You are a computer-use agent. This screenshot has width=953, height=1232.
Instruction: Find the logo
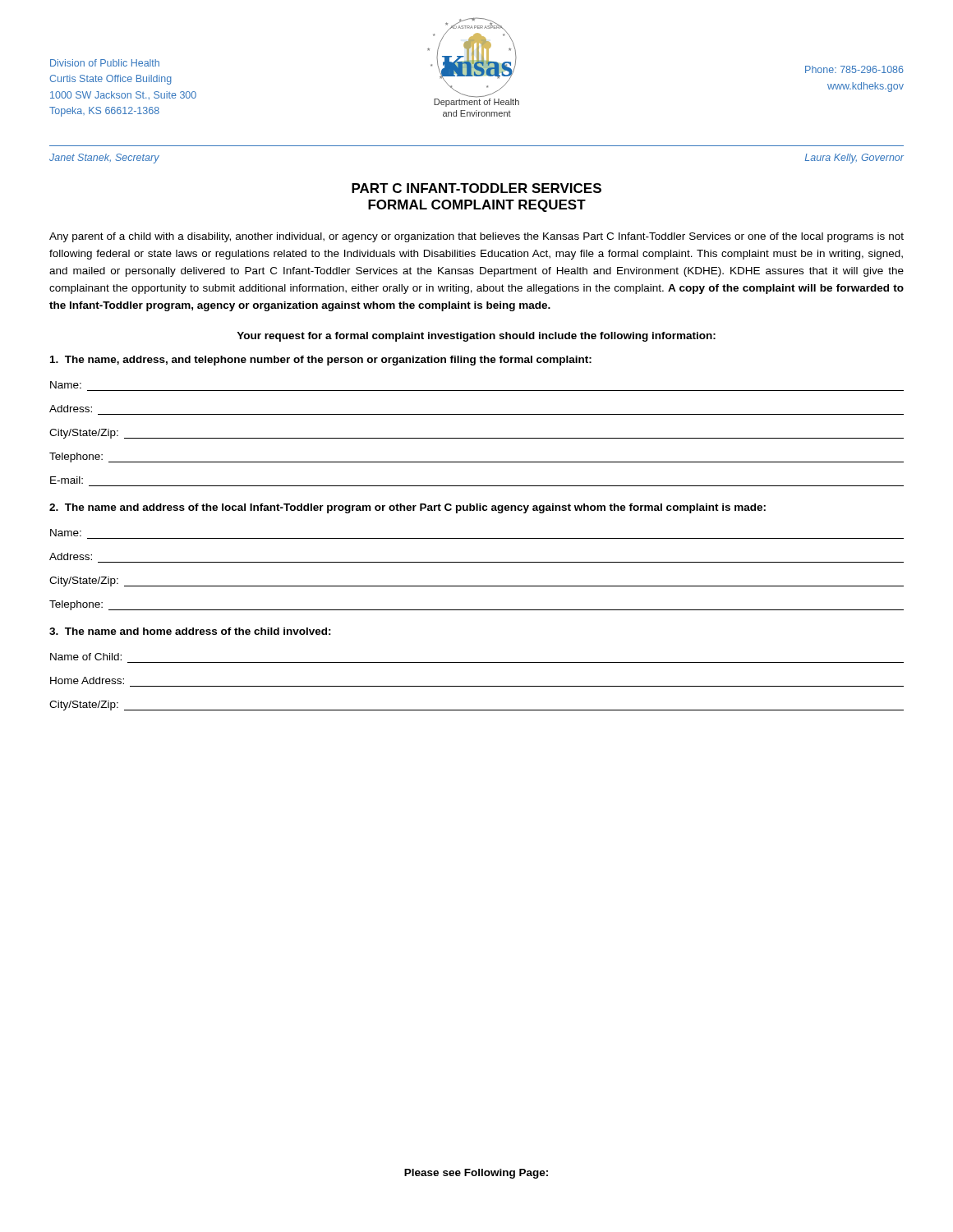pyautogui.click(x=476, y=74)
